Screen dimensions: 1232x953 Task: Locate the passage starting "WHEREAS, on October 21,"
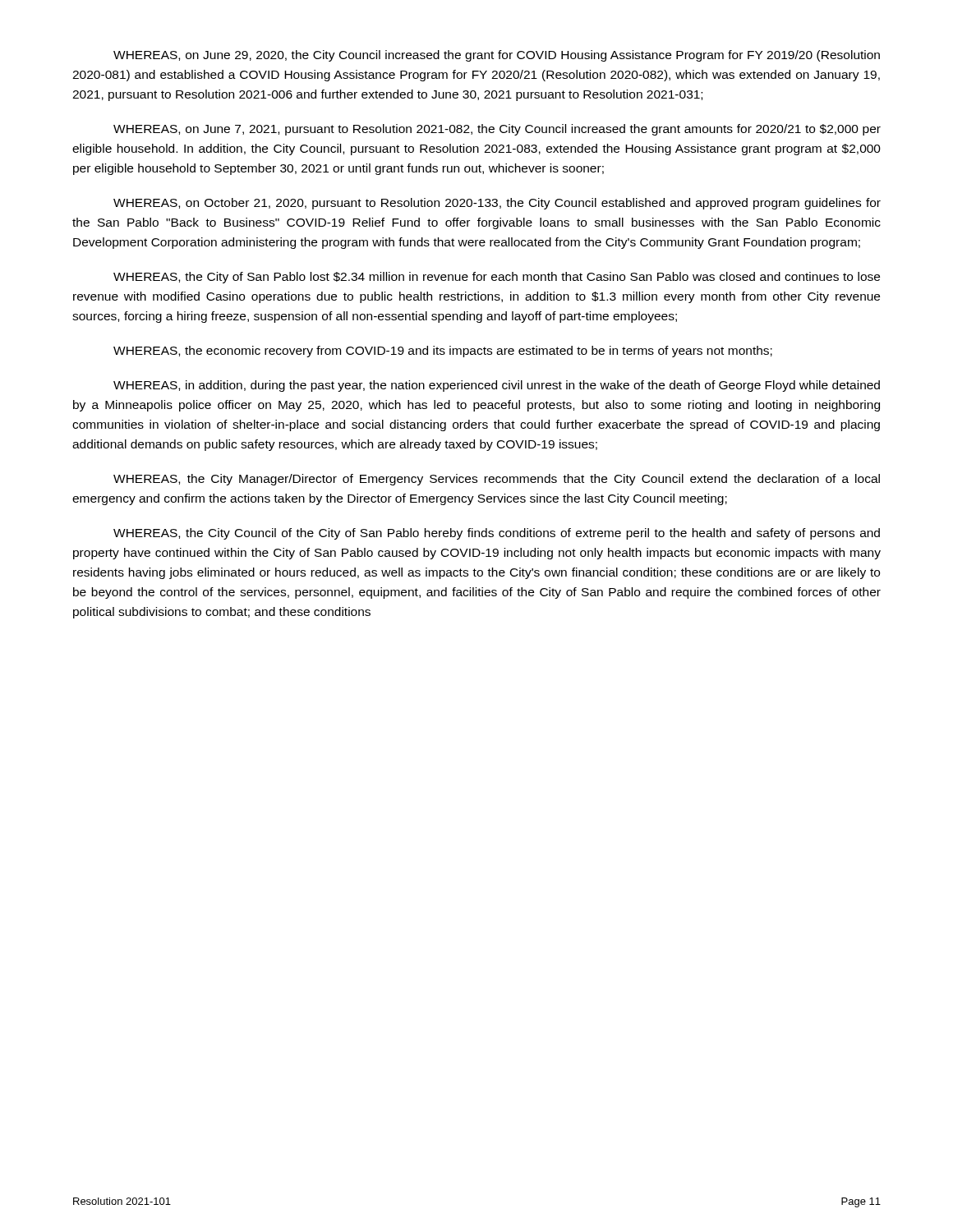[476, 222]
